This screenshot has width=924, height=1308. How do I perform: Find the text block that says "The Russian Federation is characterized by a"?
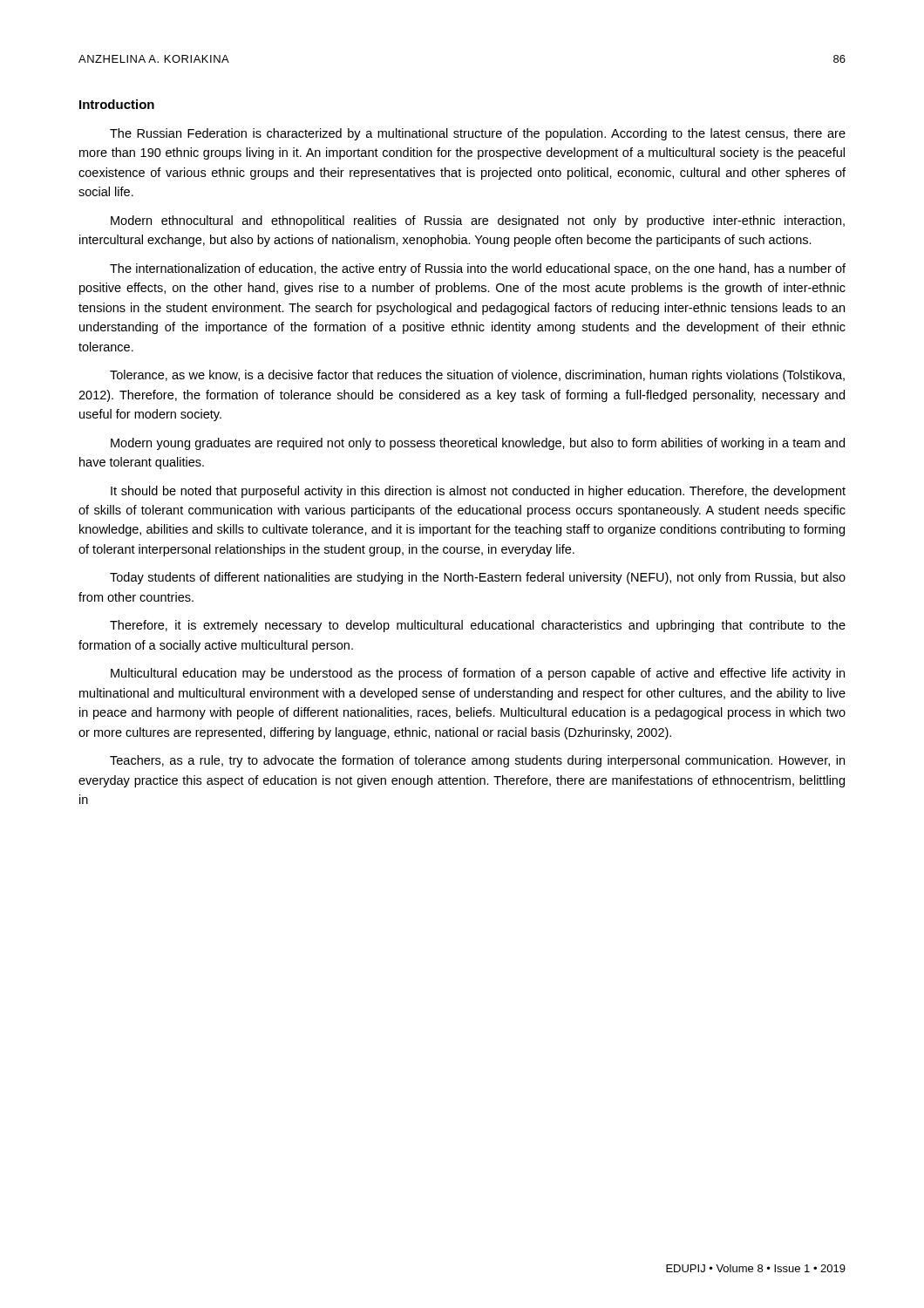[x=478, y=134]
